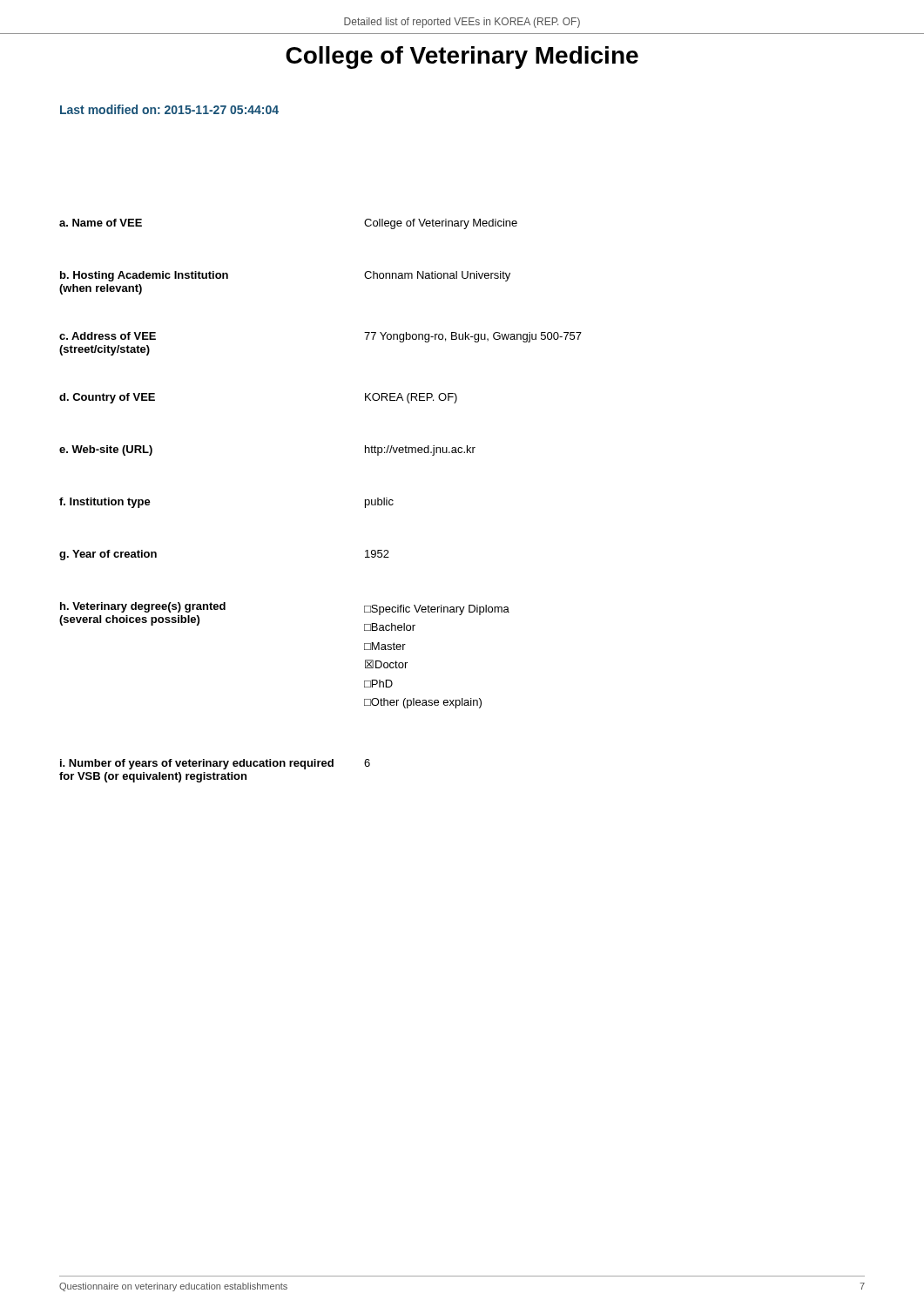Locate the element starting "□Specific Veterinary Diploma □Bachelor"
924x1307 pixels.
point(437,610)
